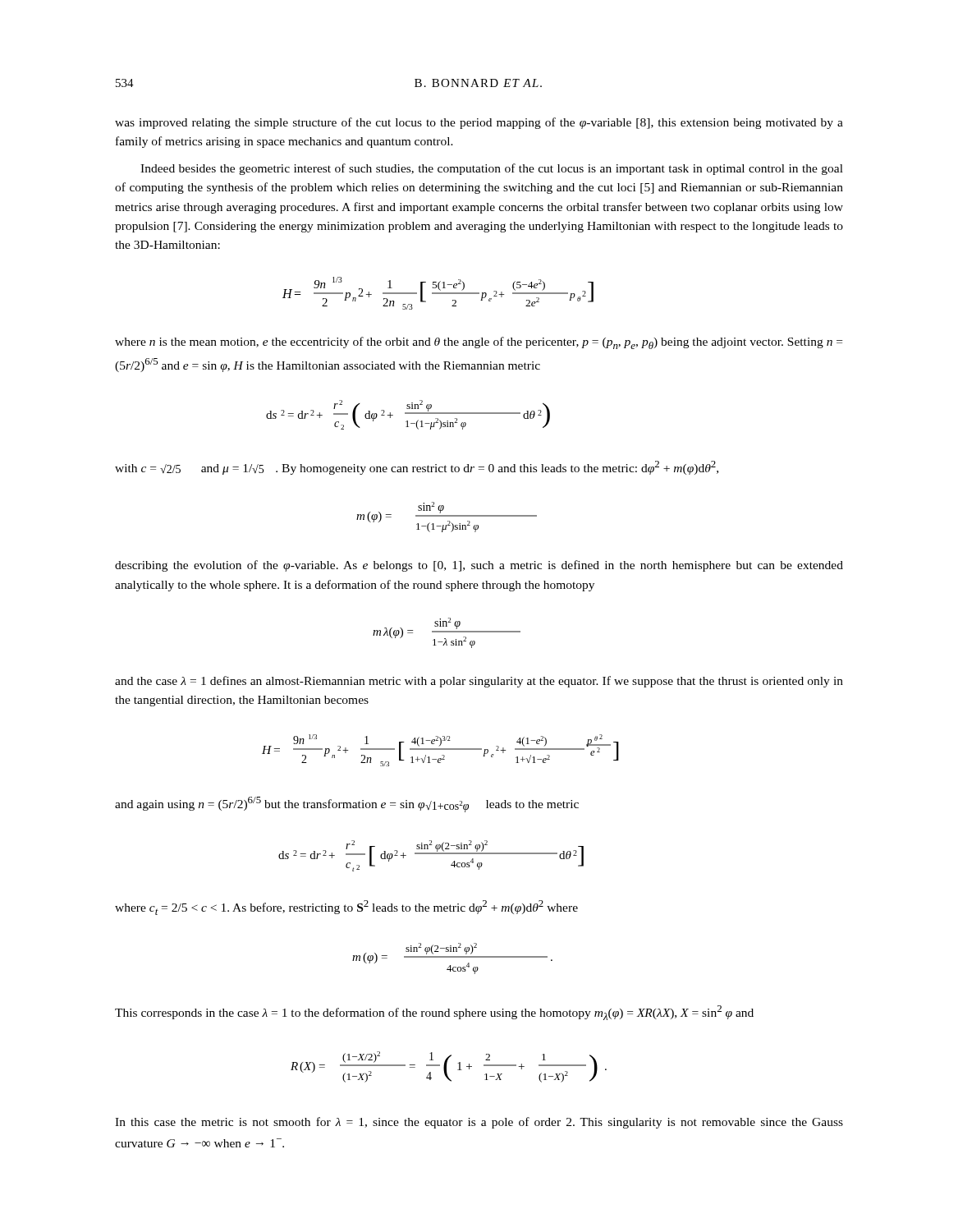The image size is (958, 1232).
Task: Find the block on this page that starts "where n is the mean motion, e the"
Action: 479,353
